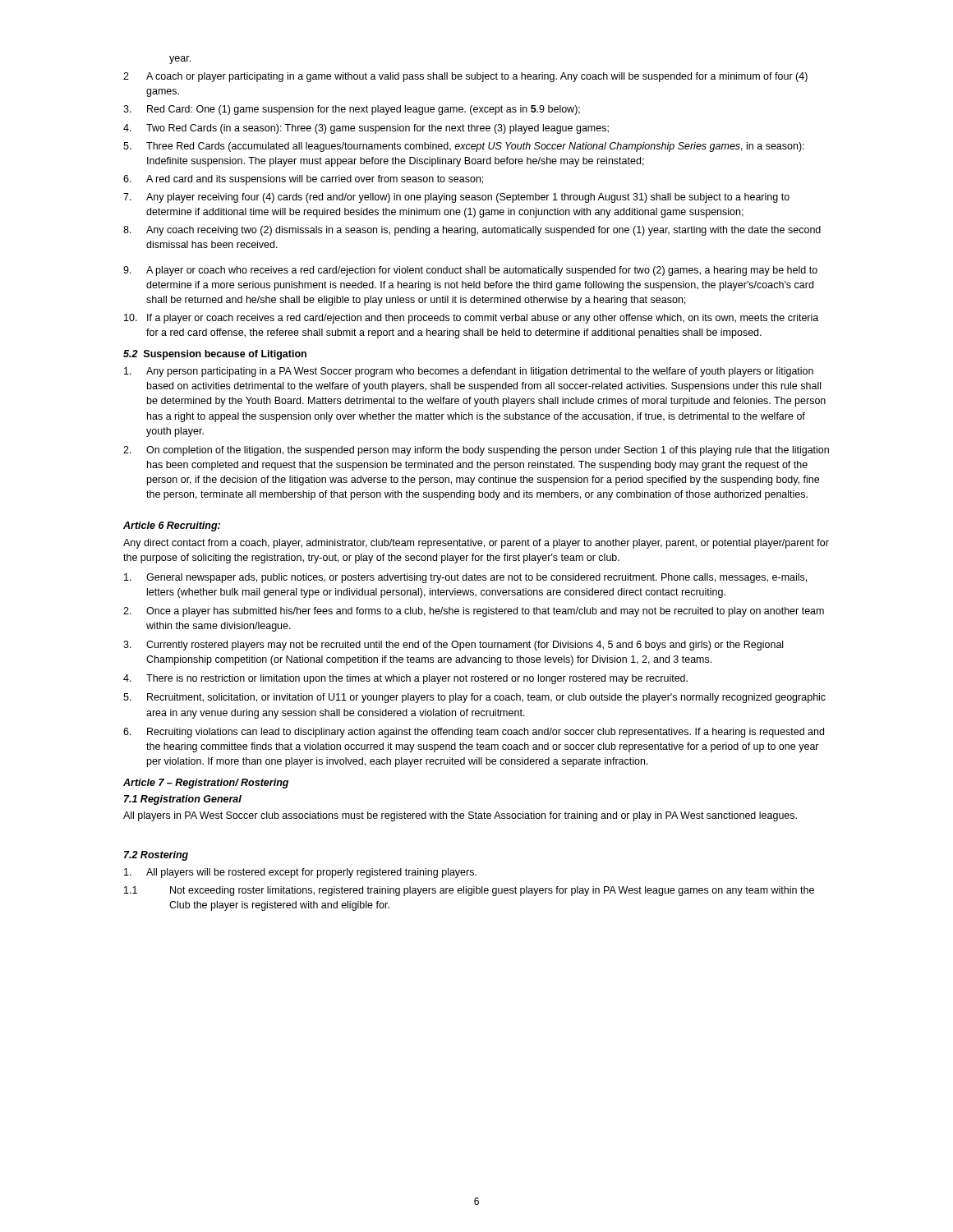Screen dimensions: 1232x953
Task: Find the block on this page that starts "4. There is no restriction or limitation"
Action: point(406,679)
